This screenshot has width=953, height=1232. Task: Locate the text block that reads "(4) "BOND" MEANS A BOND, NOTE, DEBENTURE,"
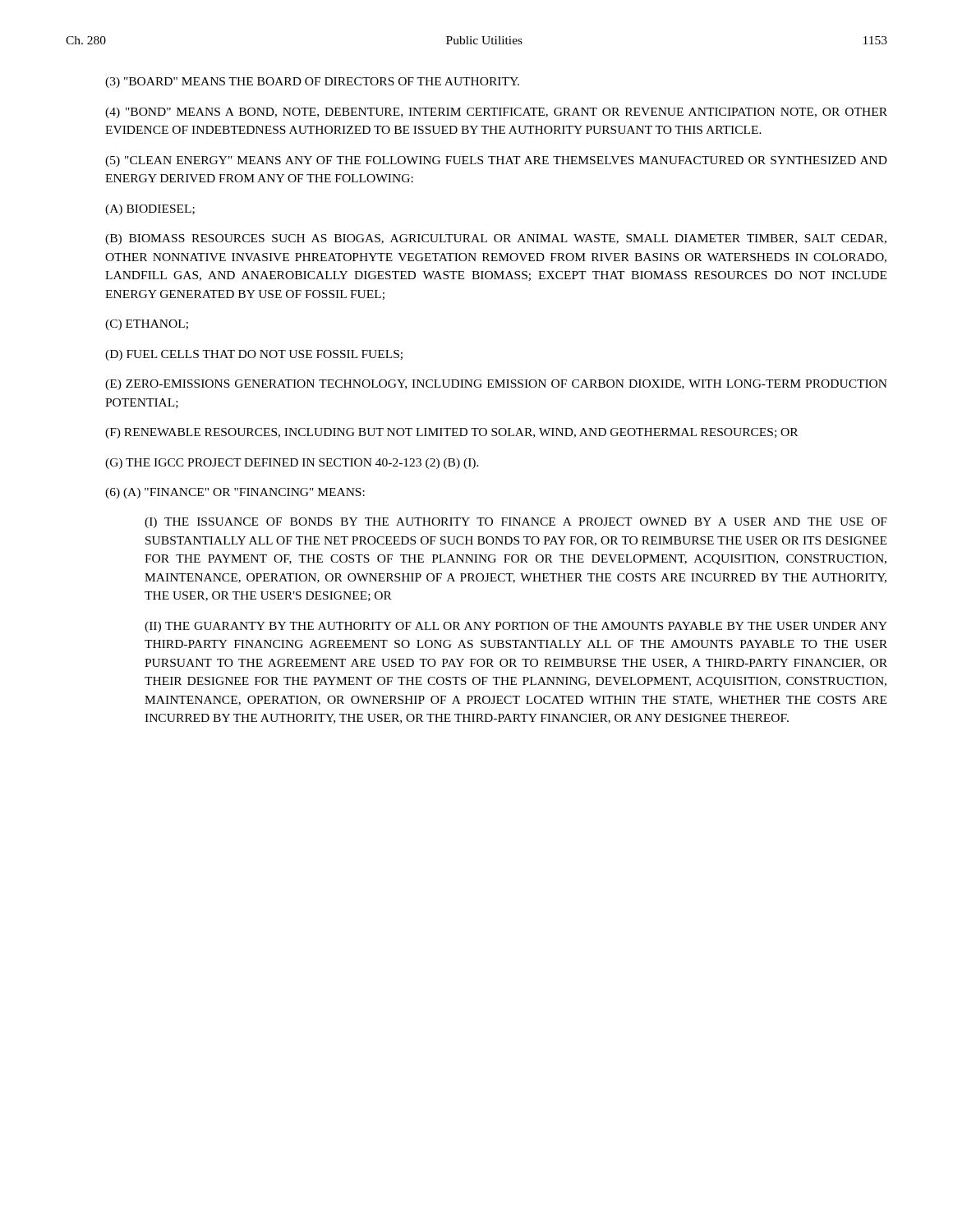coord(496,120)
